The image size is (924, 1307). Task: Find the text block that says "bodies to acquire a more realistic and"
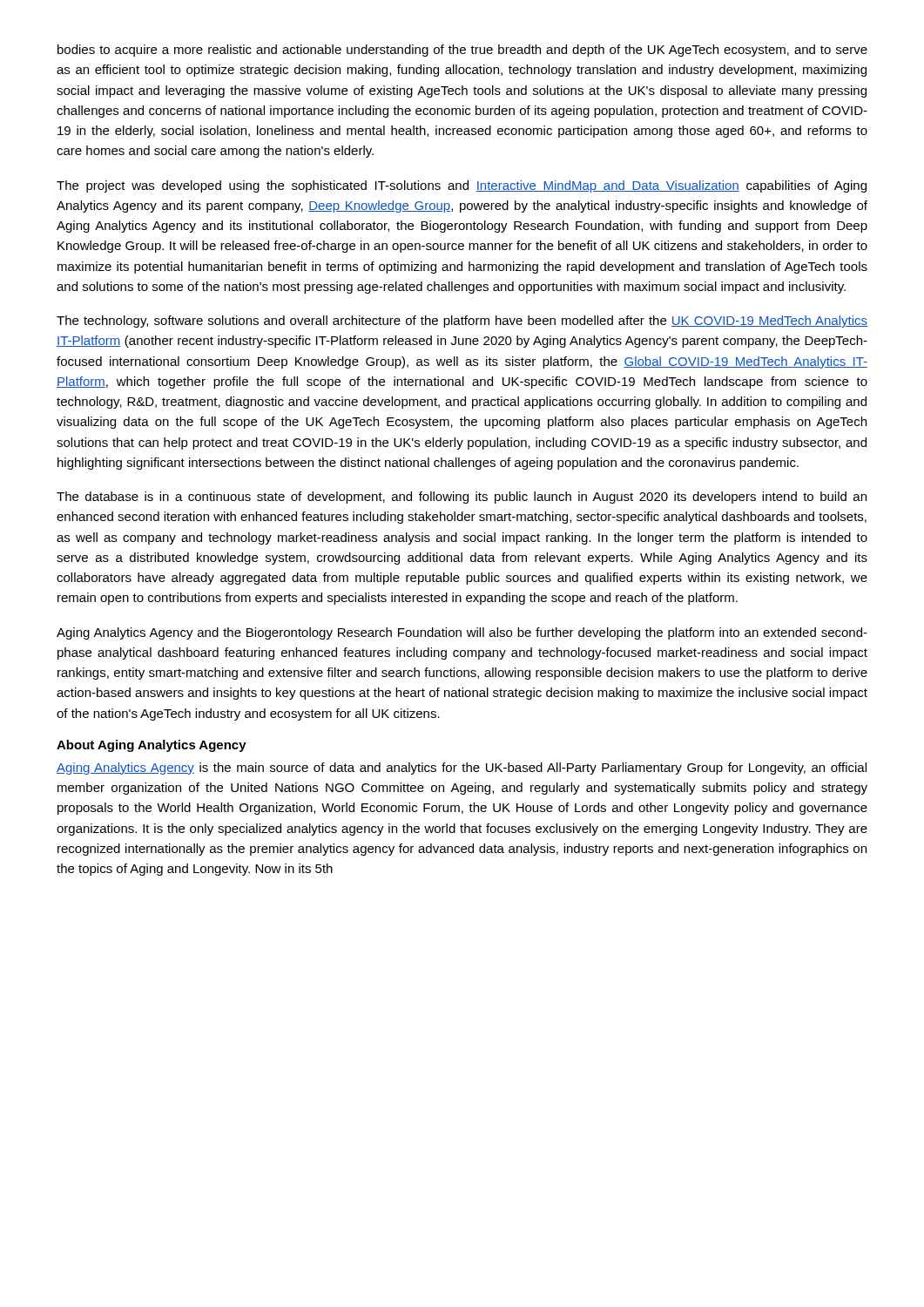click(x=462, y=100)
